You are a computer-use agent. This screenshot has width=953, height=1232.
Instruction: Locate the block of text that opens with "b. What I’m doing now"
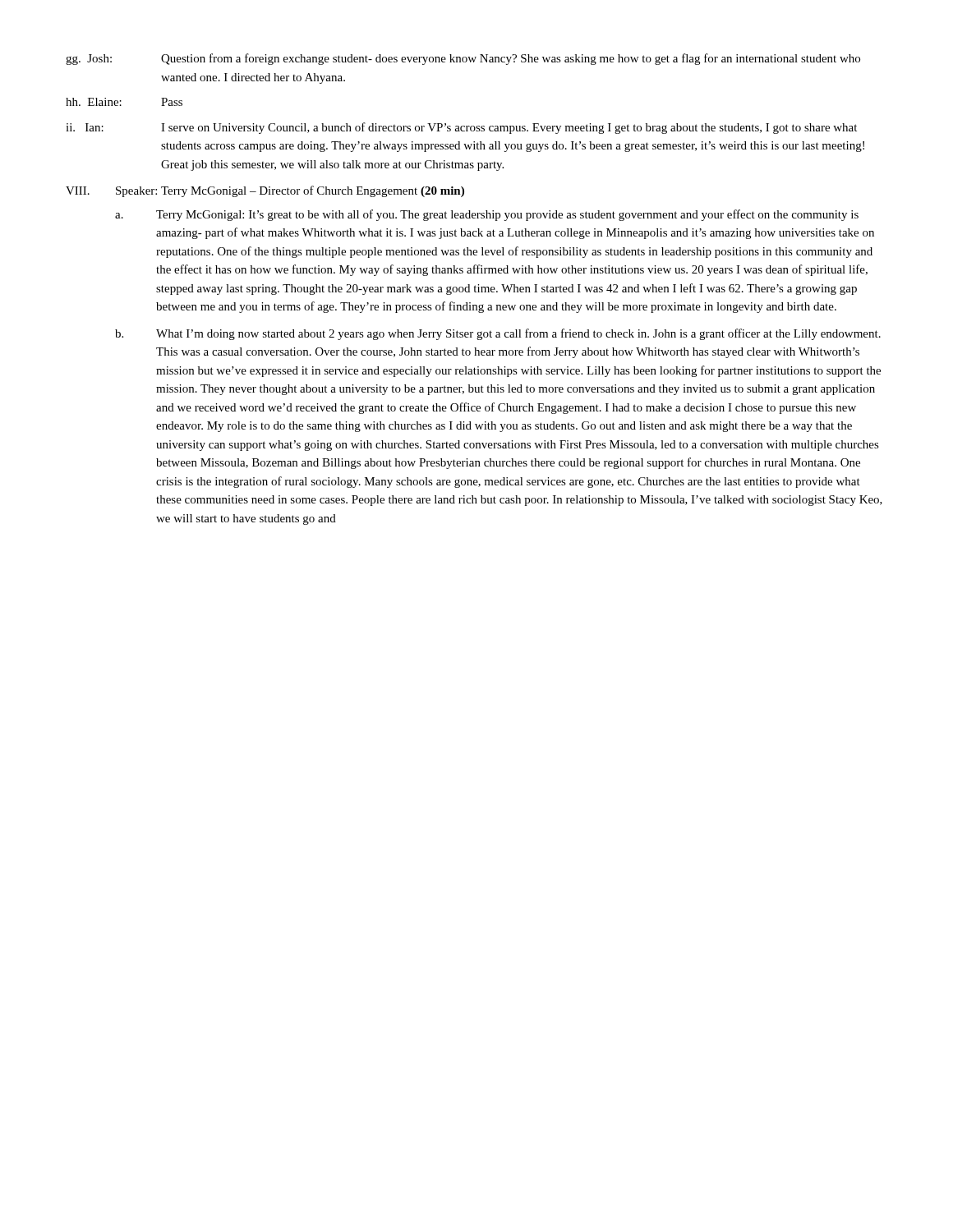tap(501, 426)
